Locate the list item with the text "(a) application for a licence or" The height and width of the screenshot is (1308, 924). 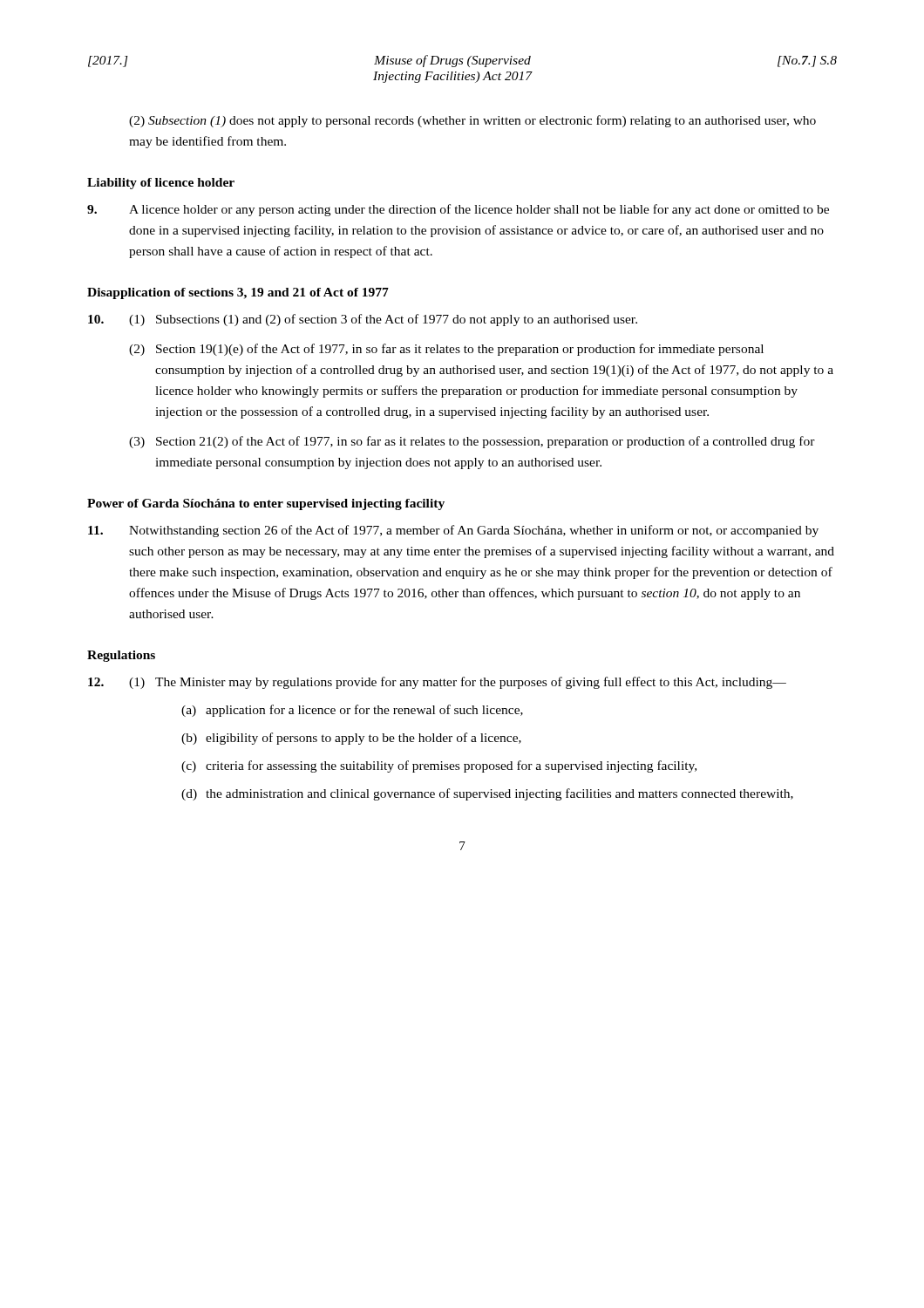352,710
